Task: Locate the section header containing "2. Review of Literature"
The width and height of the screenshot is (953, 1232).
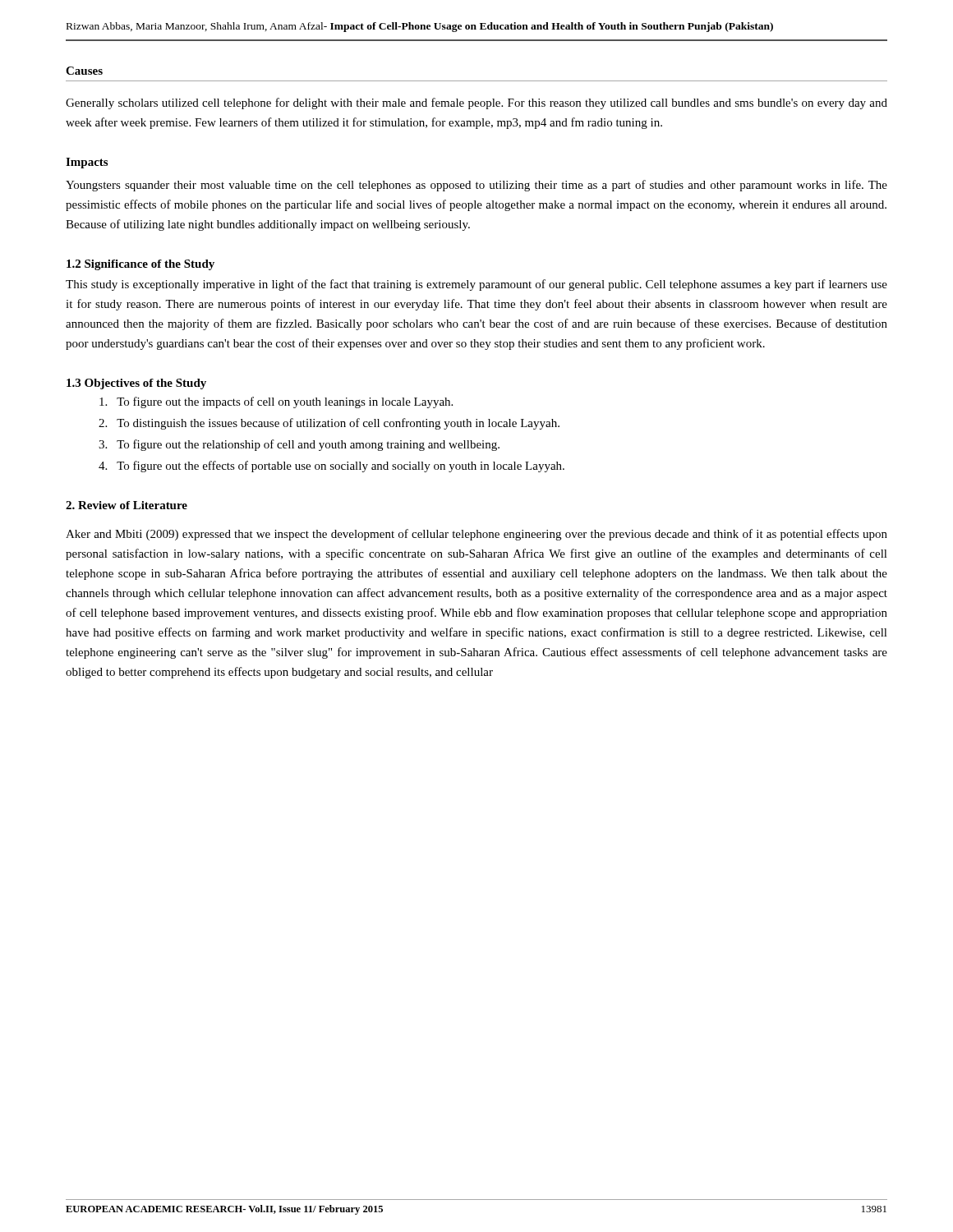Action: (127, 505)
